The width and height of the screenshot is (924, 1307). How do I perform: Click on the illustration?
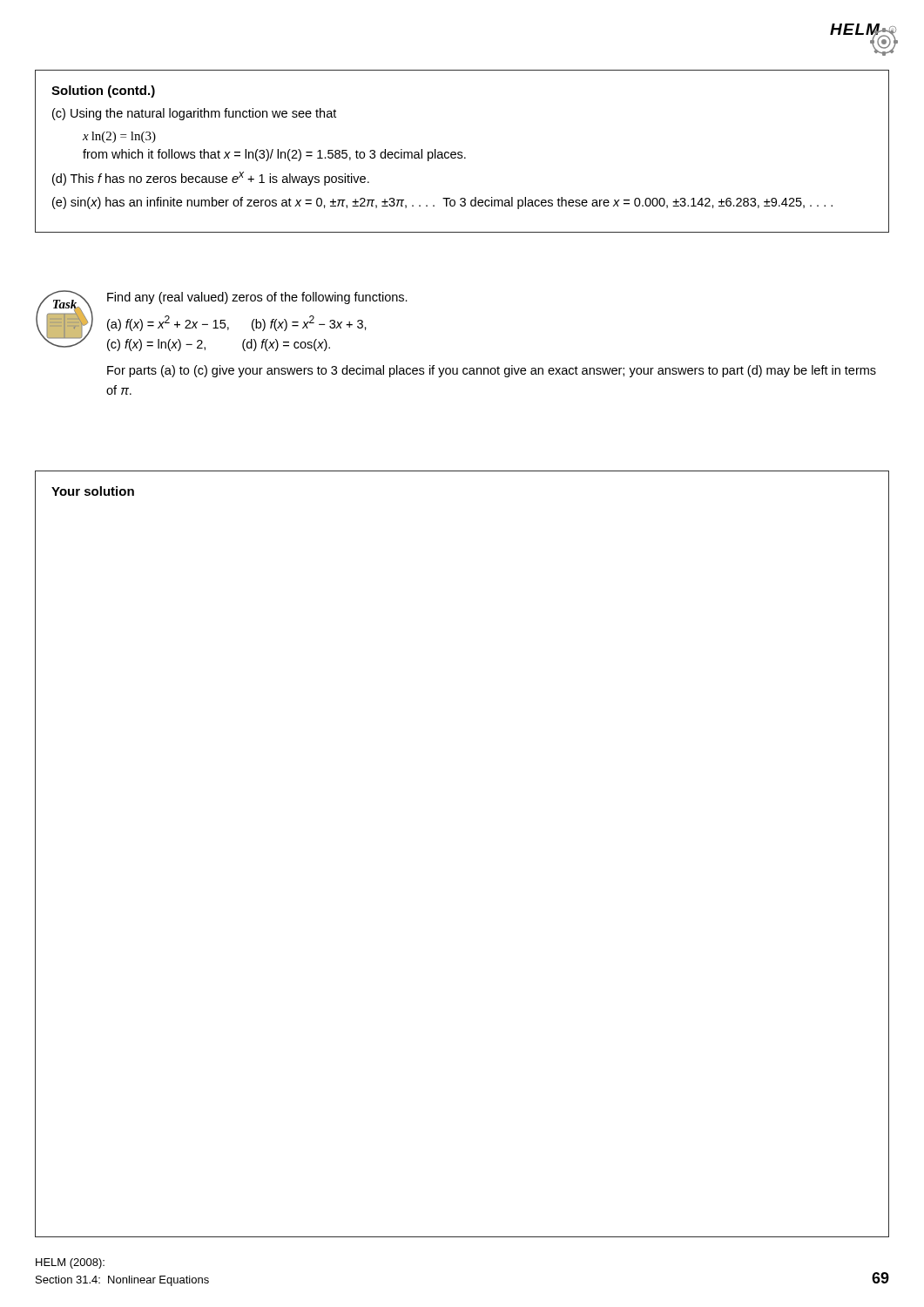click(66, 321)
